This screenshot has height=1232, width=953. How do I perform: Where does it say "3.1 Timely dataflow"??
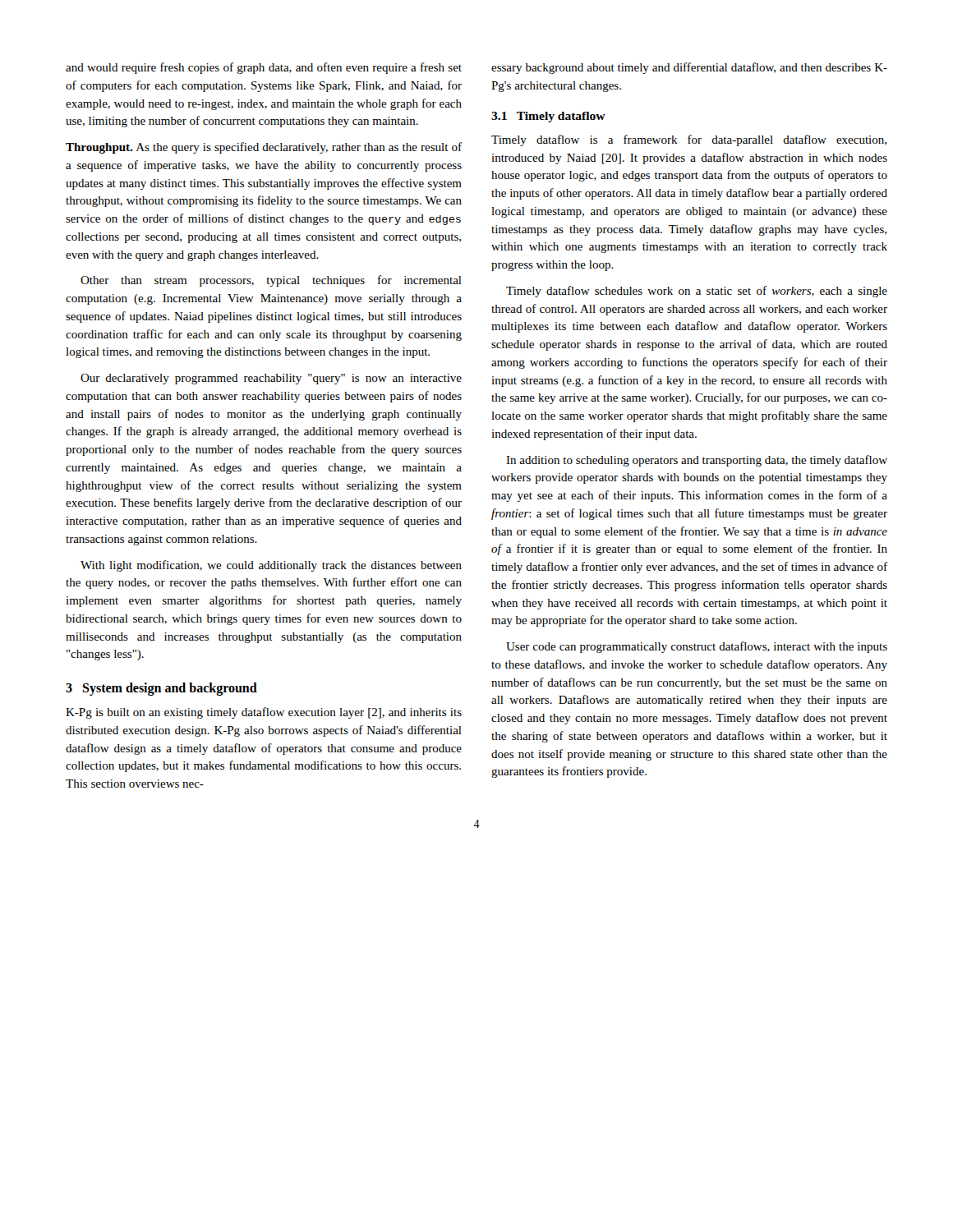tap(548, 115)
